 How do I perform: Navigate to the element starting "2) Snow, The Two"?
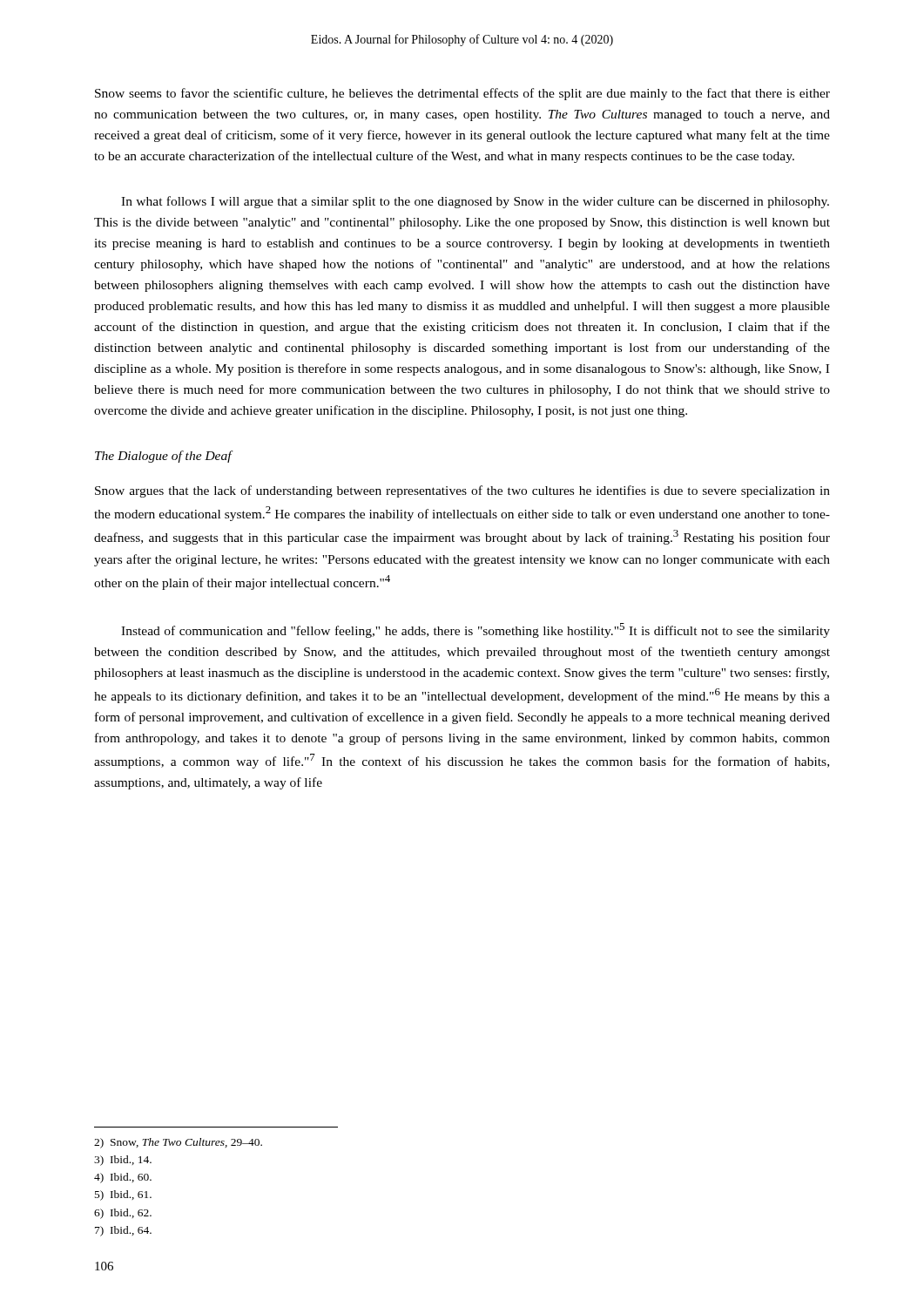[x=233, y=1142]
